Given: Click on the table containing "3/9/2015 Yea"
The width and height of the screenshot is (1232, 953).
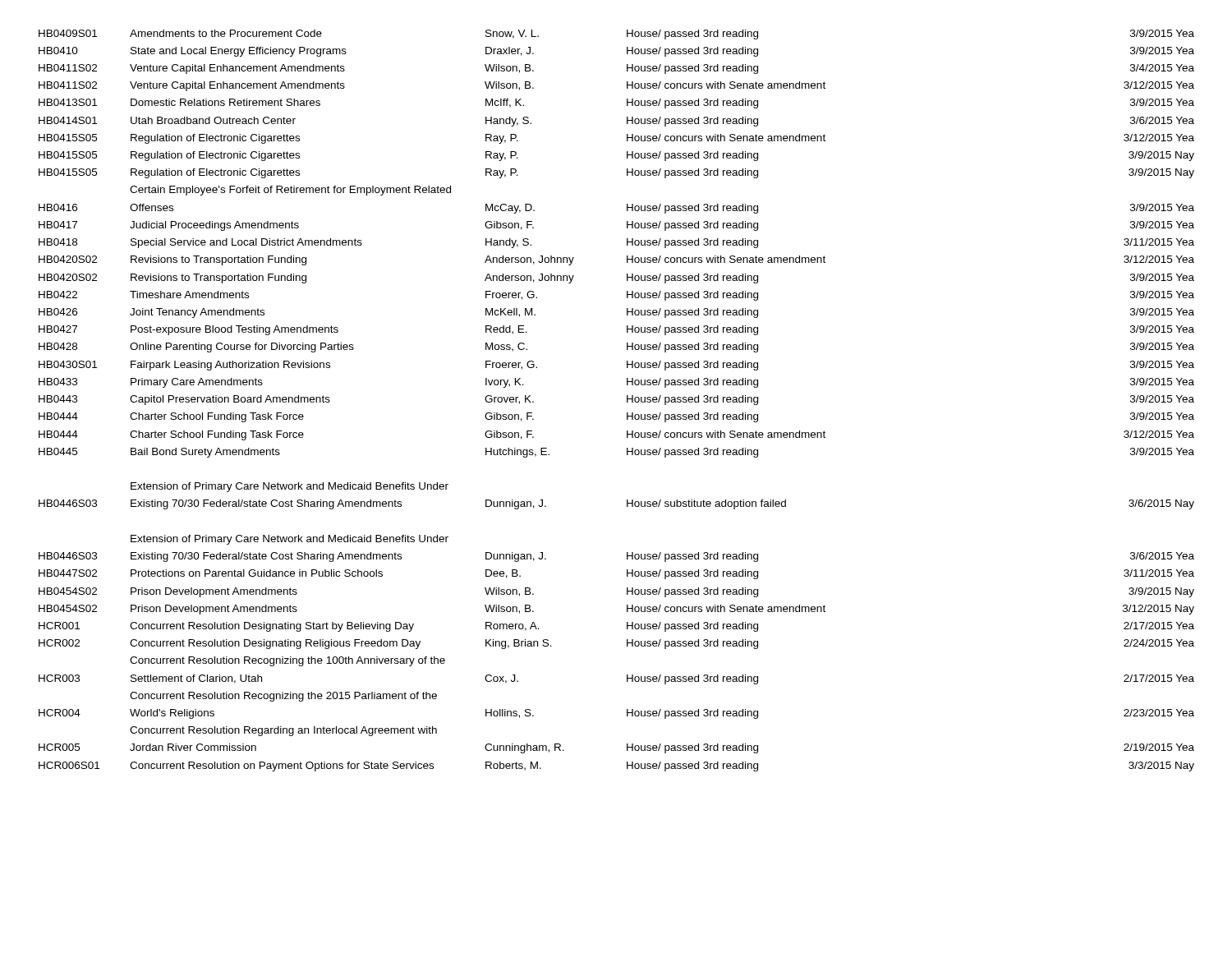Looking at the screenshot, I should point(616,399).
